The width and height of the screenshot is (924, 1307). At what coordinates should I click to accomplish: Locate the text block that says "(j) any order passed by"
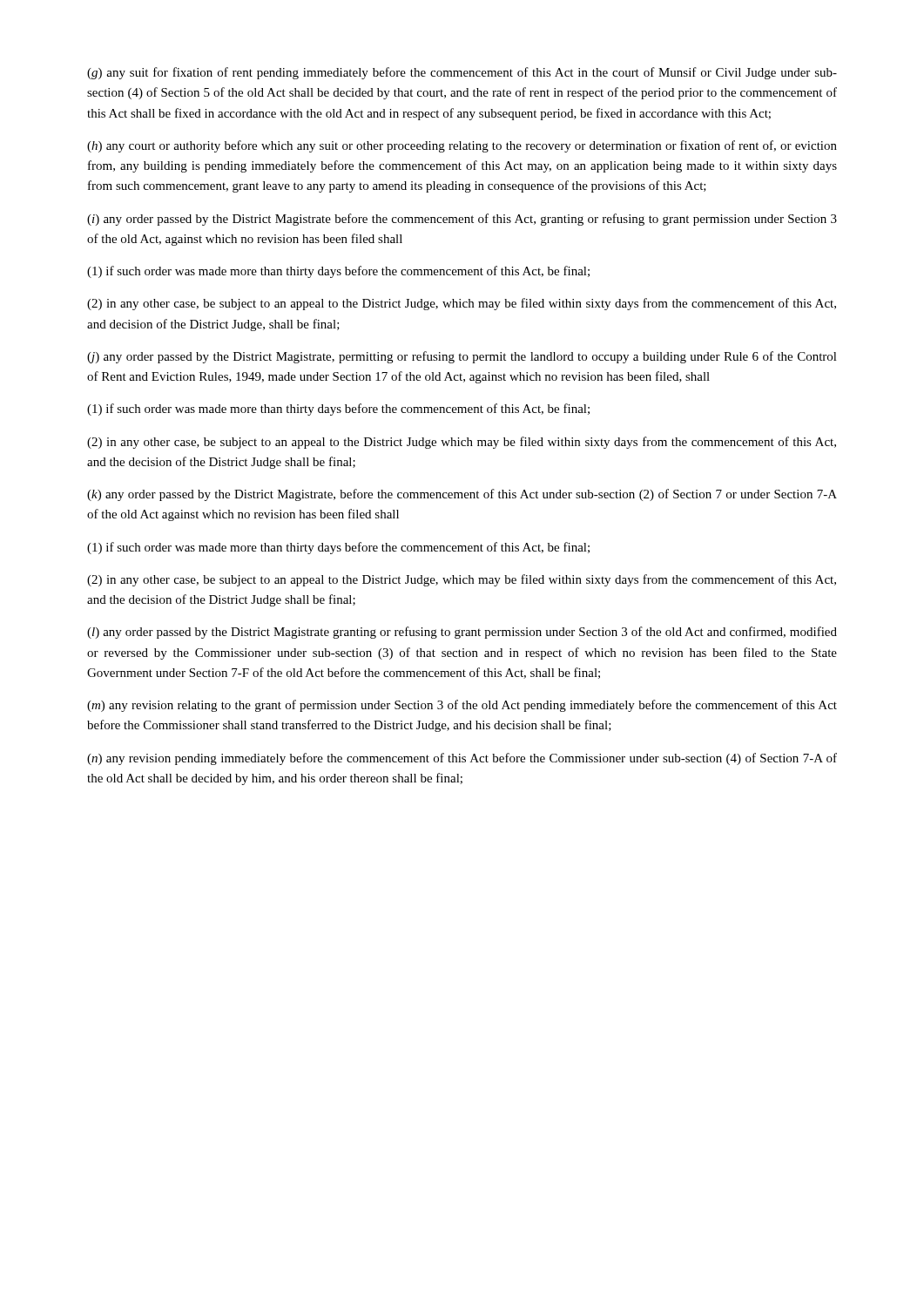[462, 366]
